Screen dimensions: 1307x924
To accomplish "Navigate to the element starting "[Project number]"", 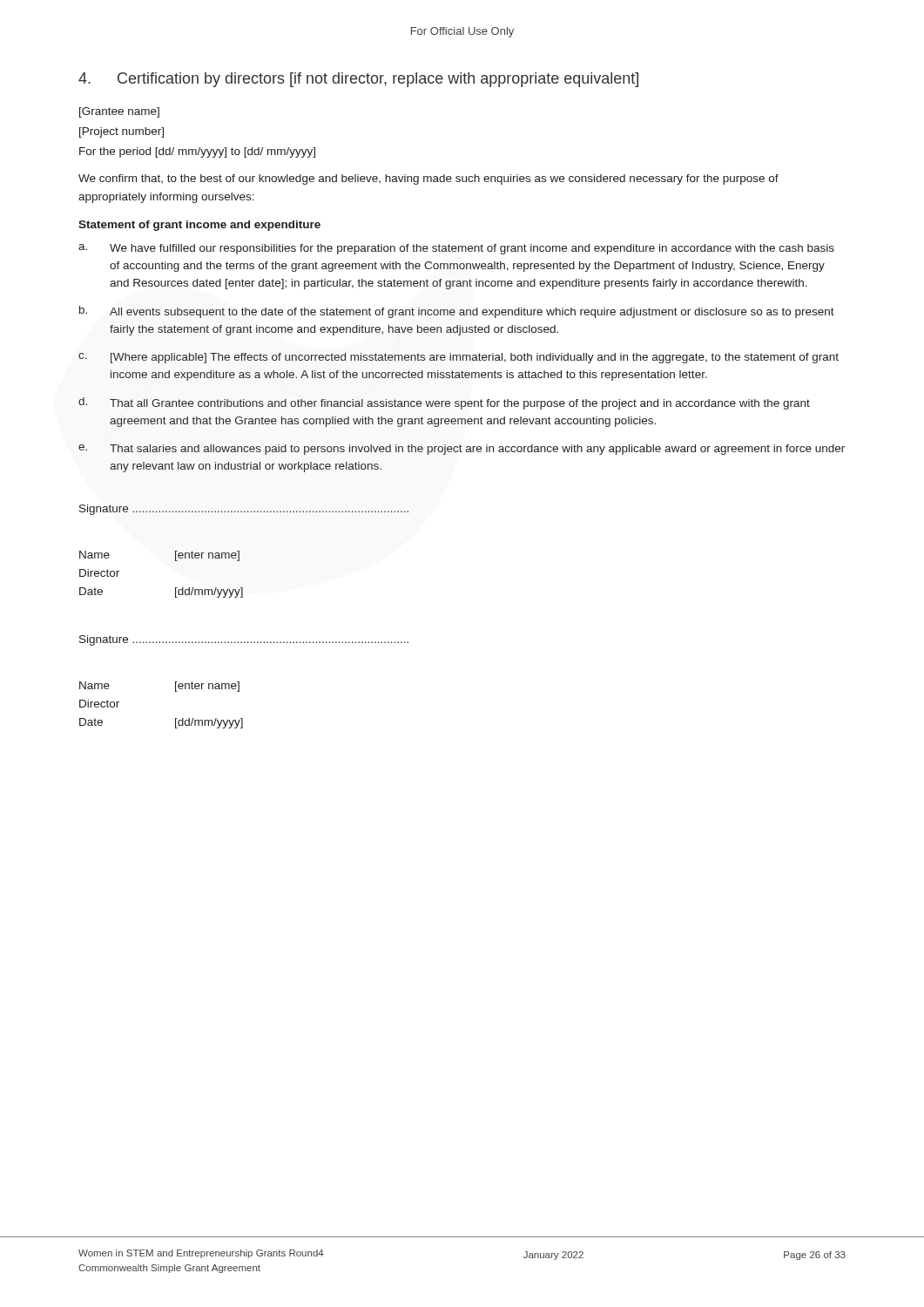I will [122, 131].
